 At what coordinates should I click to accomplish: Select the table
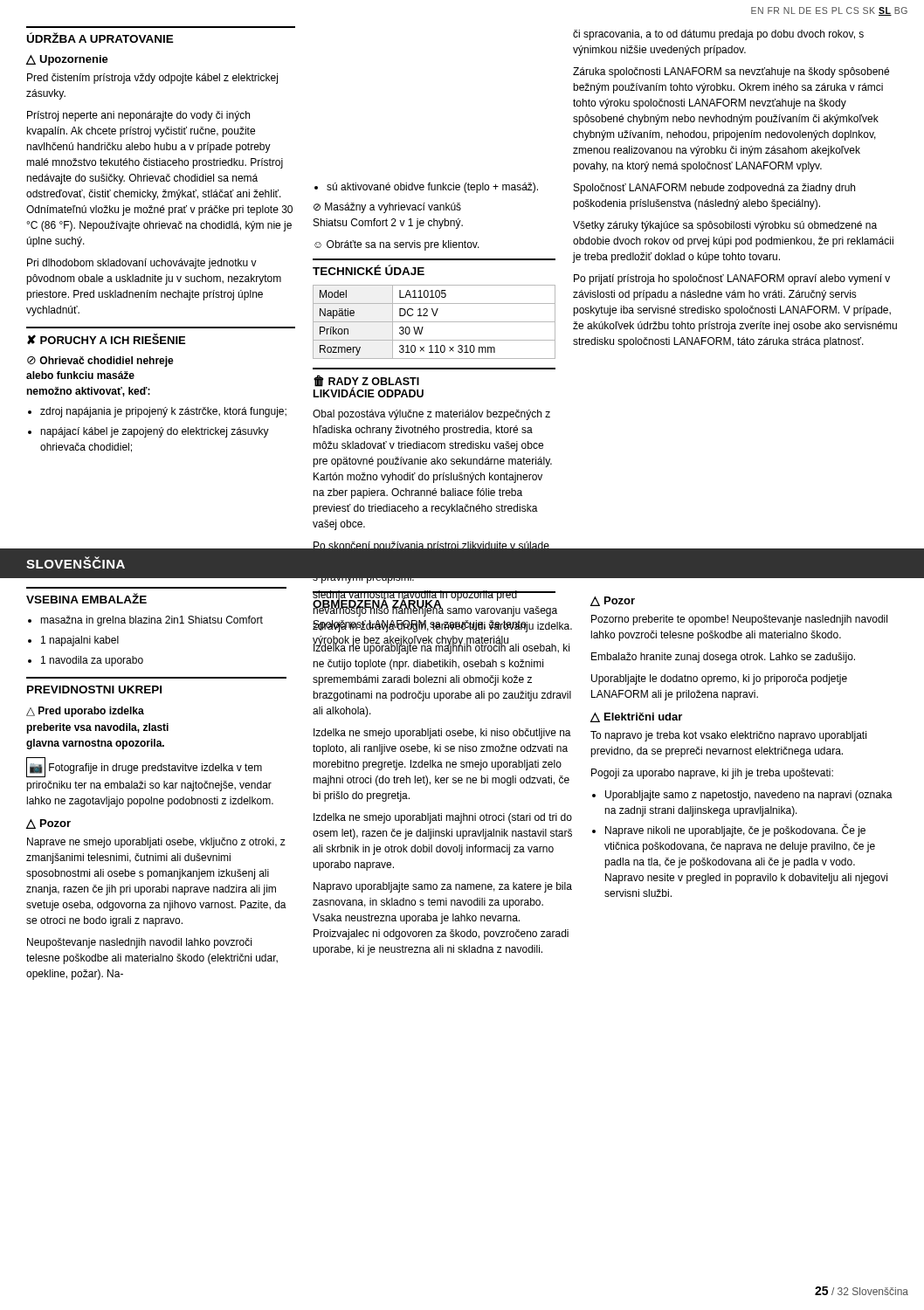point(434,322)
